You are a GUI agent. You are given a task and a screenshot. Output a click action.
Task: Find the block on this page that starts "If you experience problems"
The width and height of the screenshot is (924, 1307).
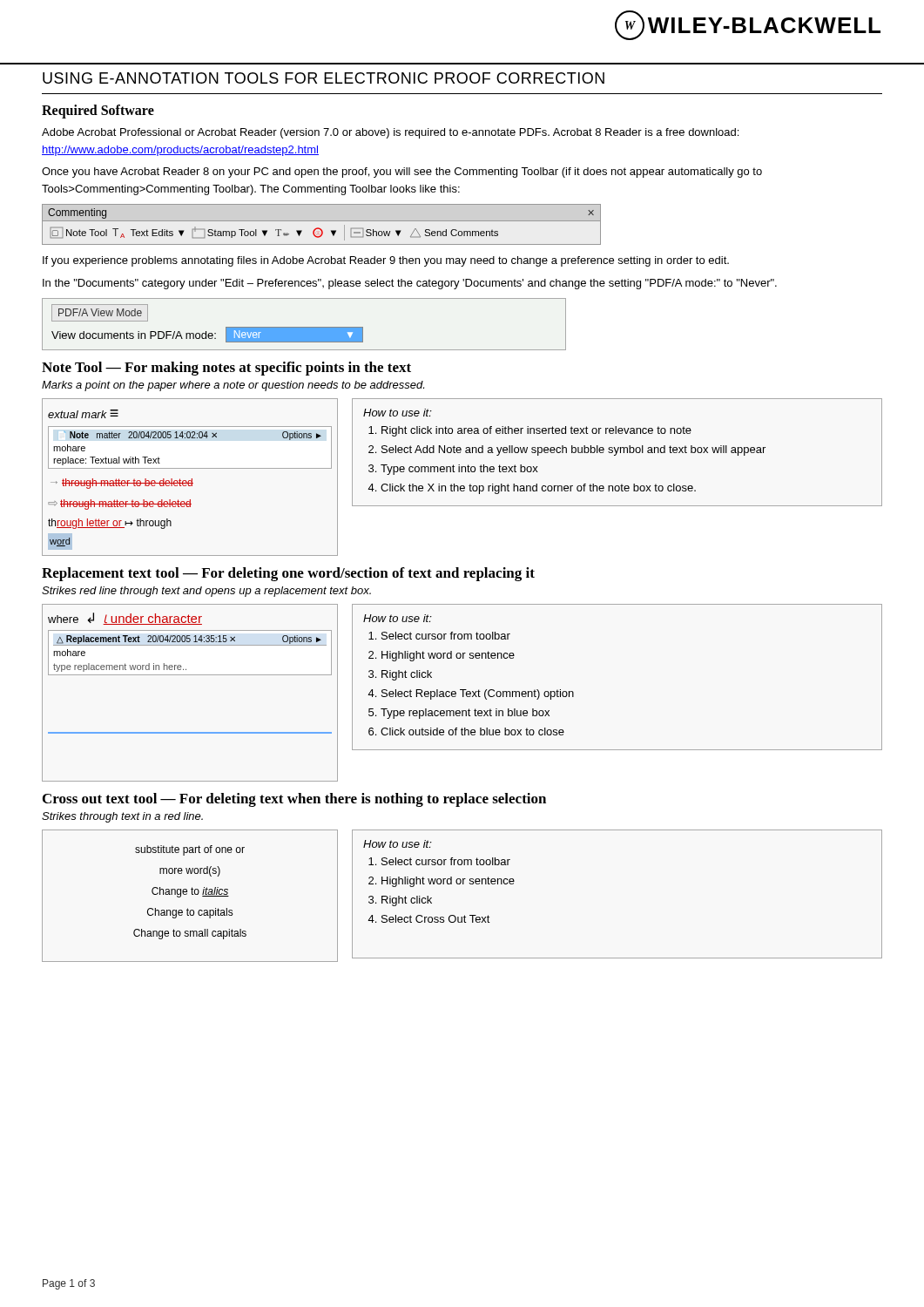(386, 260)
